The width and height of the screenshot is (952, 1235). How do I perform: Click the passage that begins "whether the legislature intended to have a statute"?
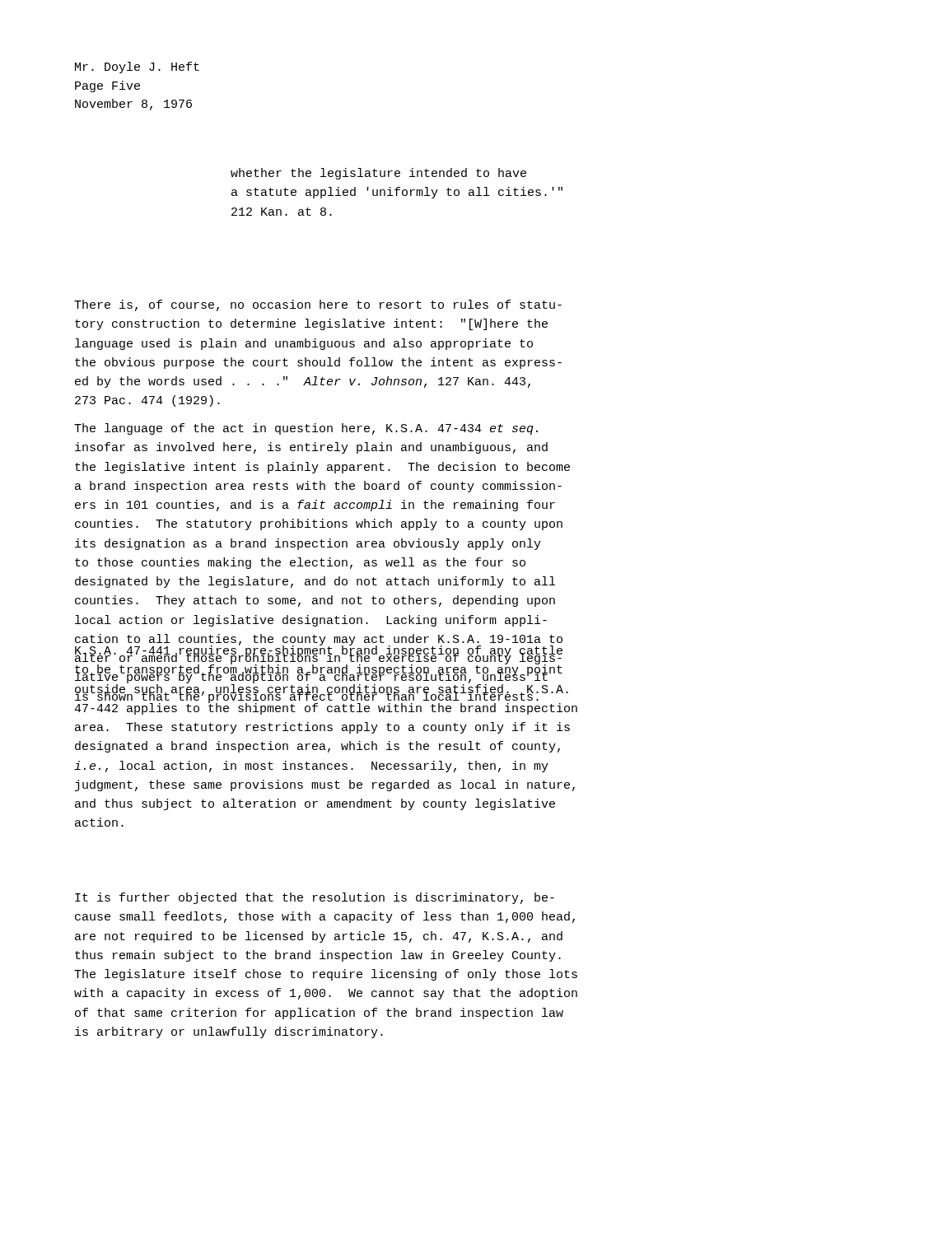pyautogui.click(x=397, y=193)
